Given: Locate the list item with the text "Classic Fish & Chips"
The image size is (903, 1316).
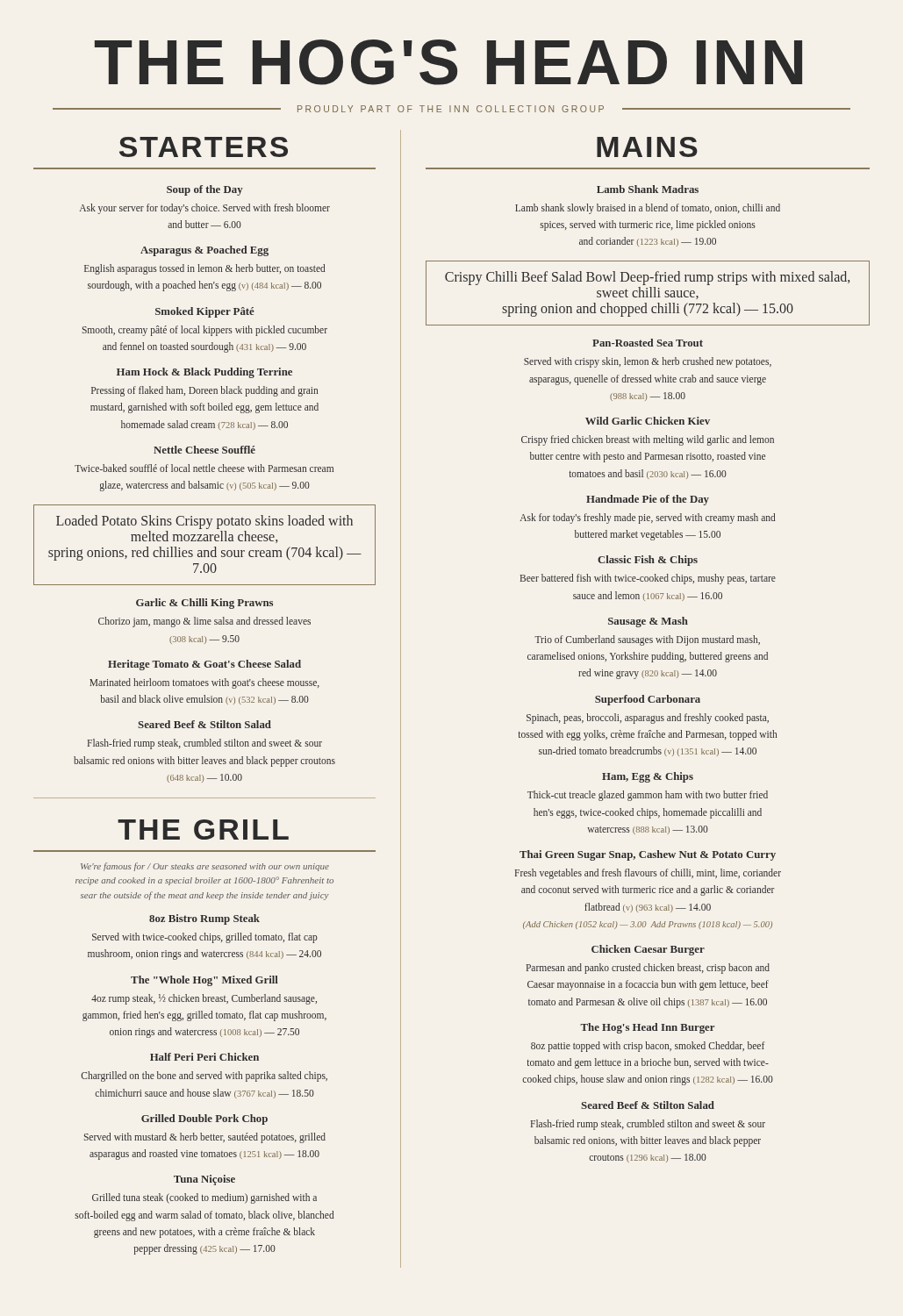Looking at the screenshot, I should tap(648, 577).
